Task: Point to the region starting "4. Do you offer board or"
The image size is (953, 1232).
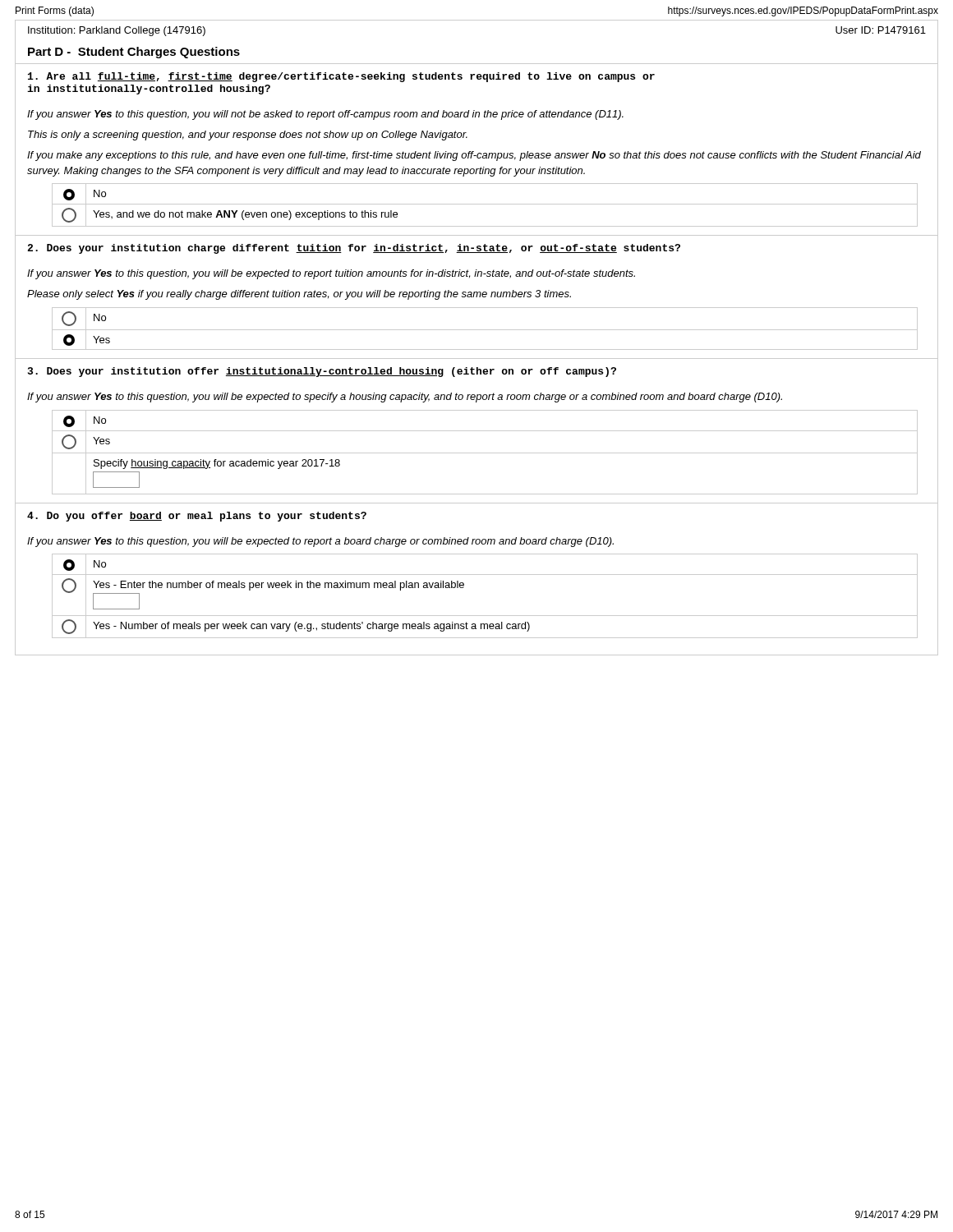Action: [197, 517]
